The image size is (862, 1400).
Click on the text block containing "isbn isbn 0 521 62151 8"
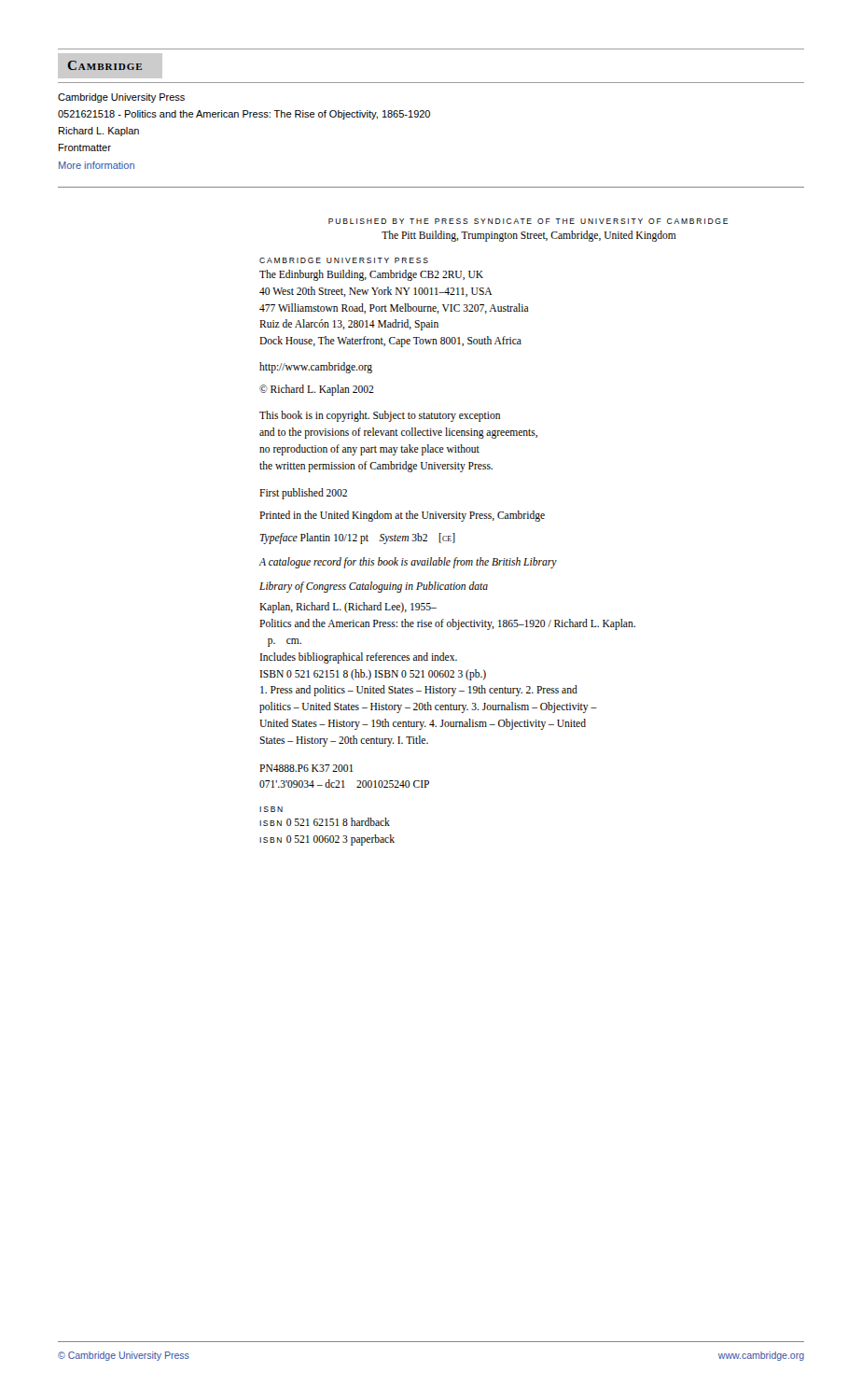[271, 809]
